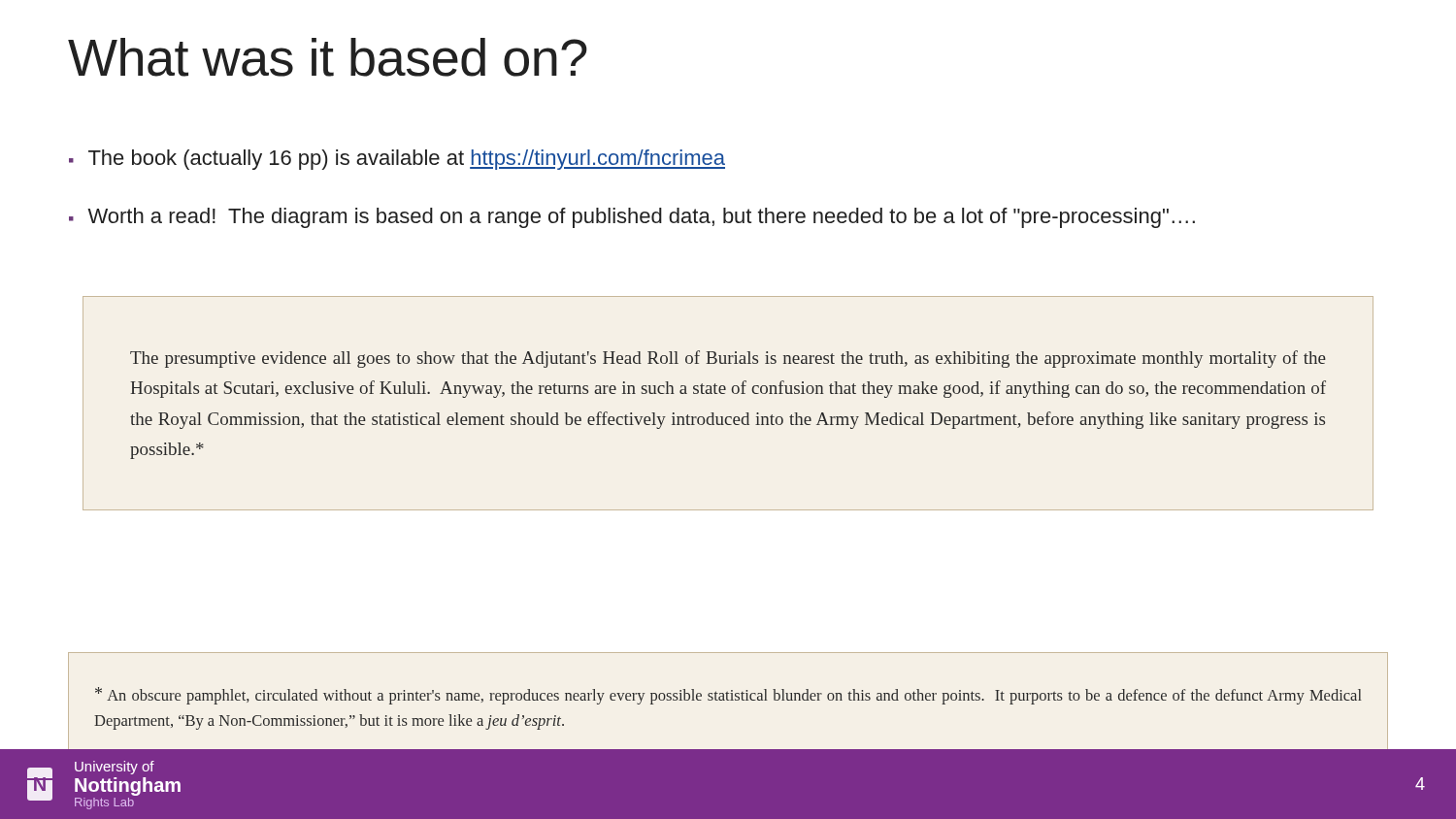This screenshot has width=1456, height=819.
Task: Click on the text block that says "The presumptive evidence all goes to show"
Action: click(x=728, y=403)
